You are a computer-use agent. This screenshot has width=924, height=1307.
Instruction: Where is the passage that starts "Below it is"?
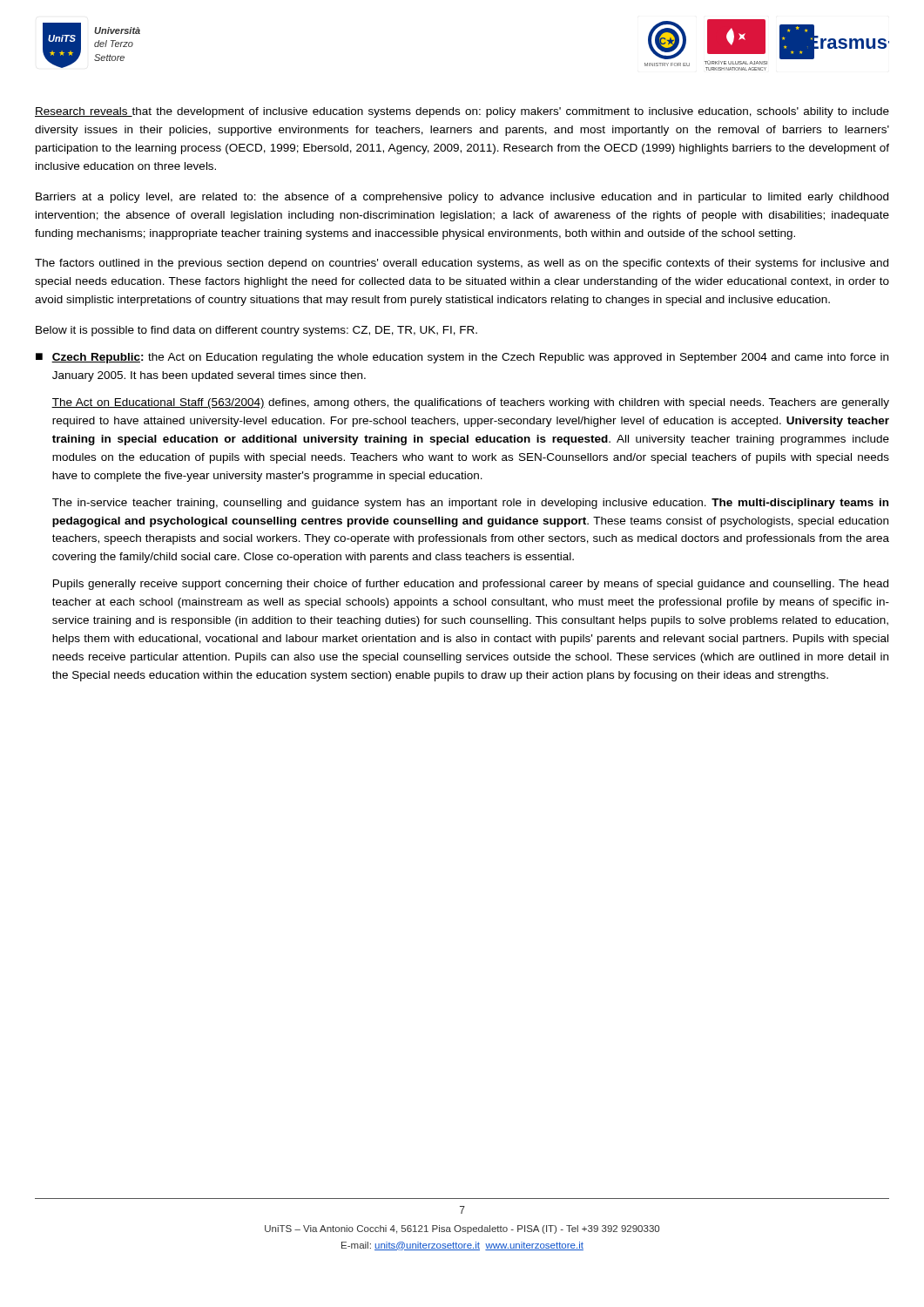(x=256, y=330)
